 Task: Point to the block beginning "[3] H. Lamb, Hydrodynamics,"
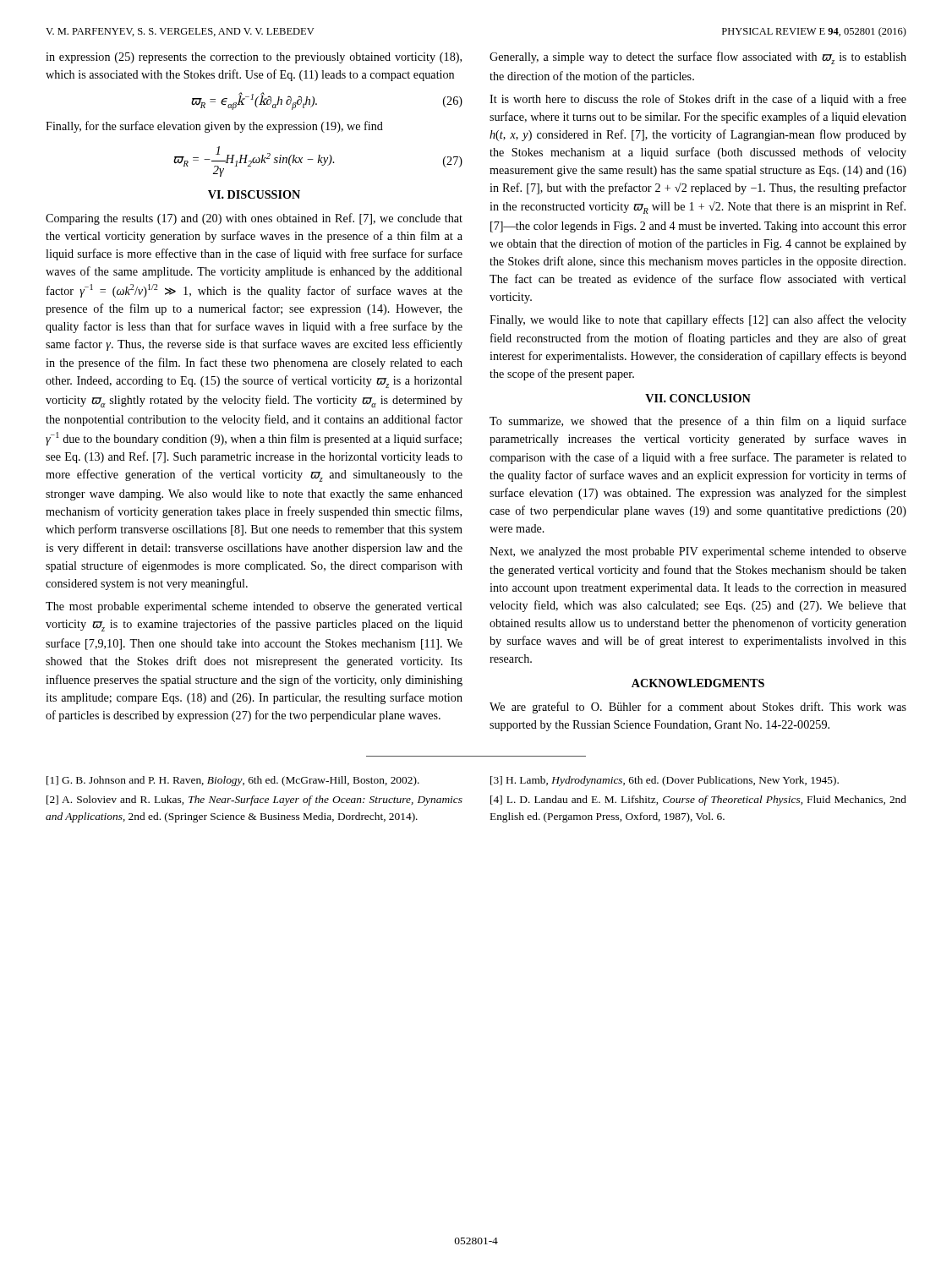pos(664,780)
